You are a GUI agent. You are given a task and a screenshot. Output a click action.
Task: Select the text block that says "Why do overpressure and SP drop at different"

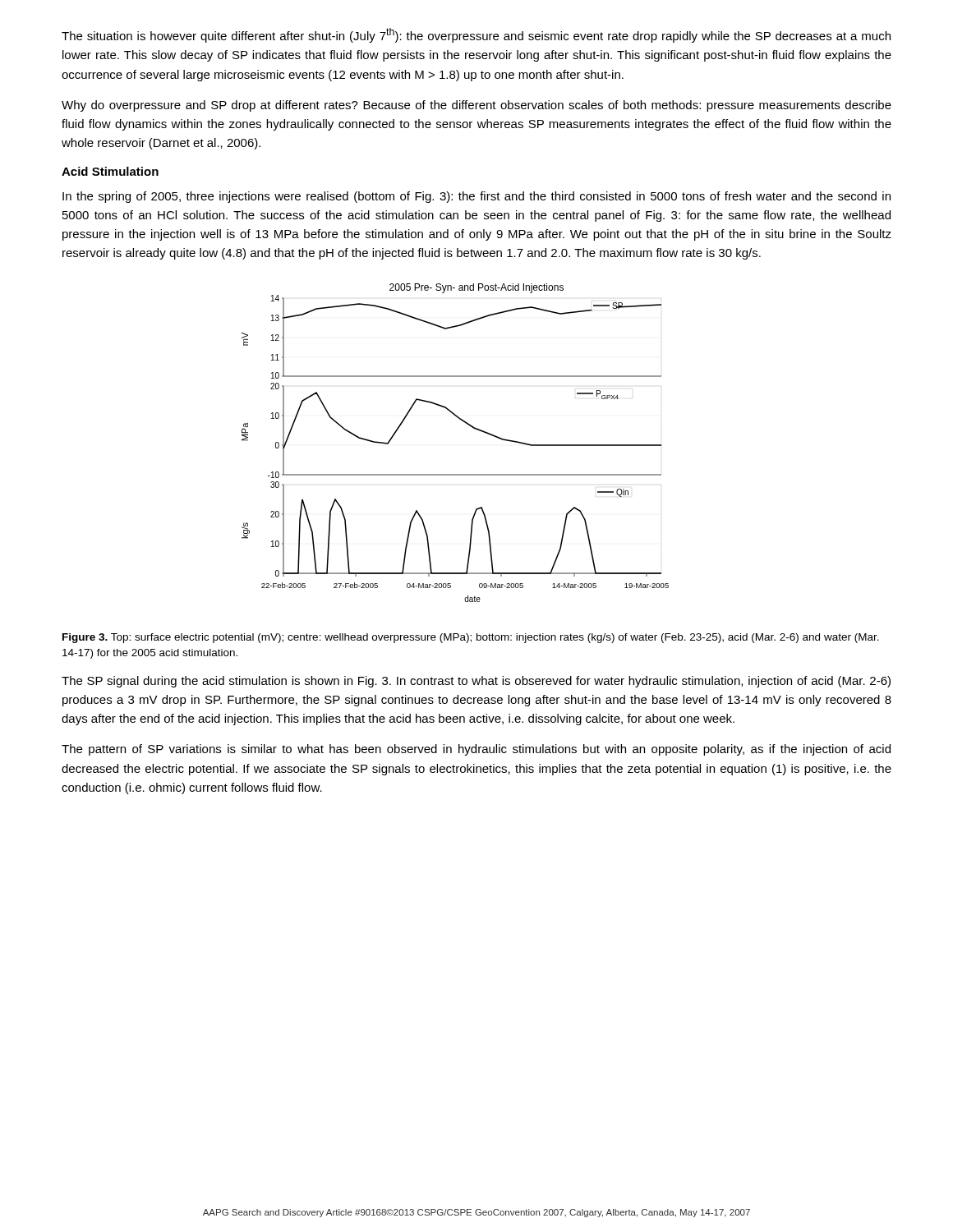[x=476, y=124]
